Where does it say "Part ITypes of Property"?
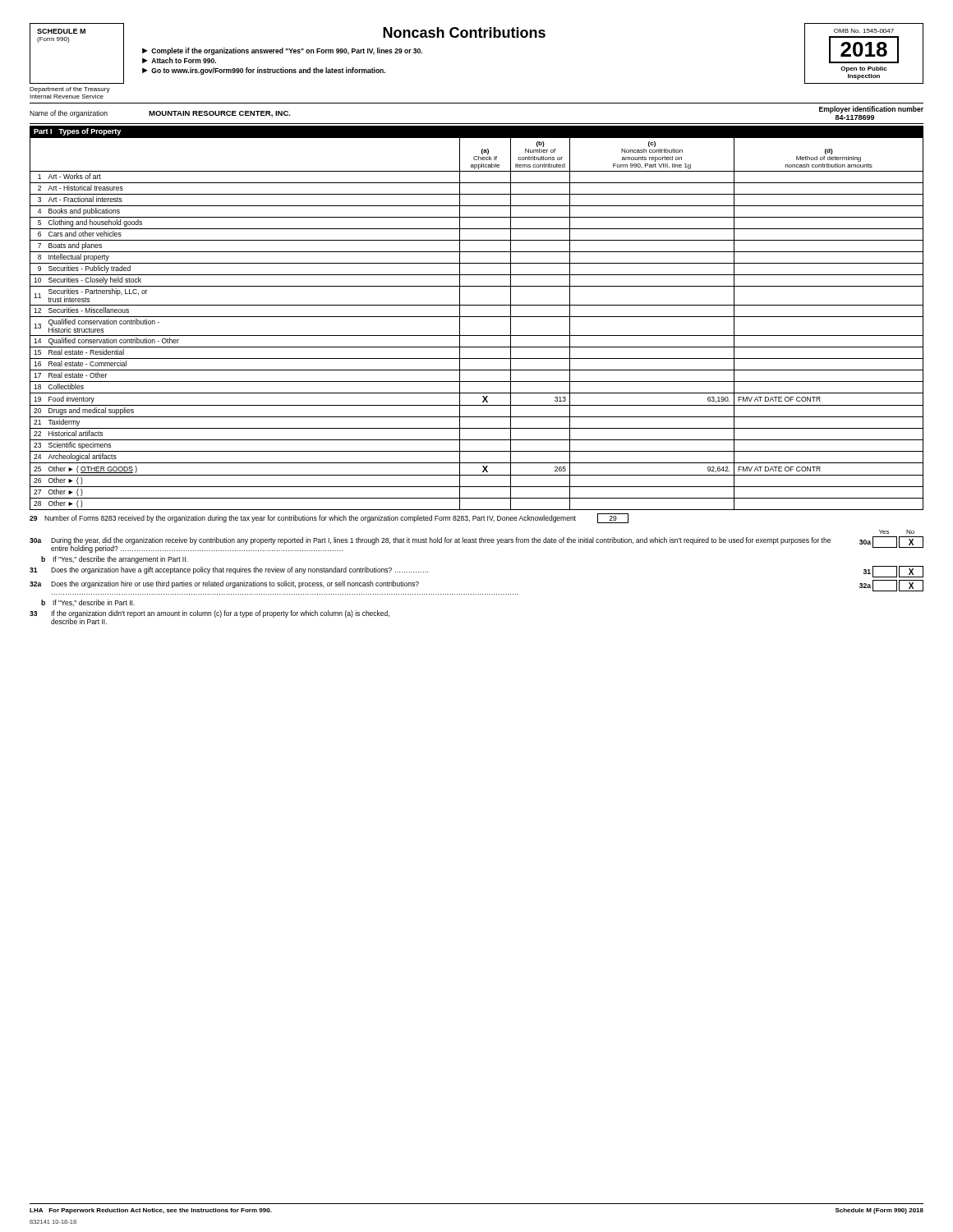Viewport: 953px width, 1232px height. coord(77,131)
